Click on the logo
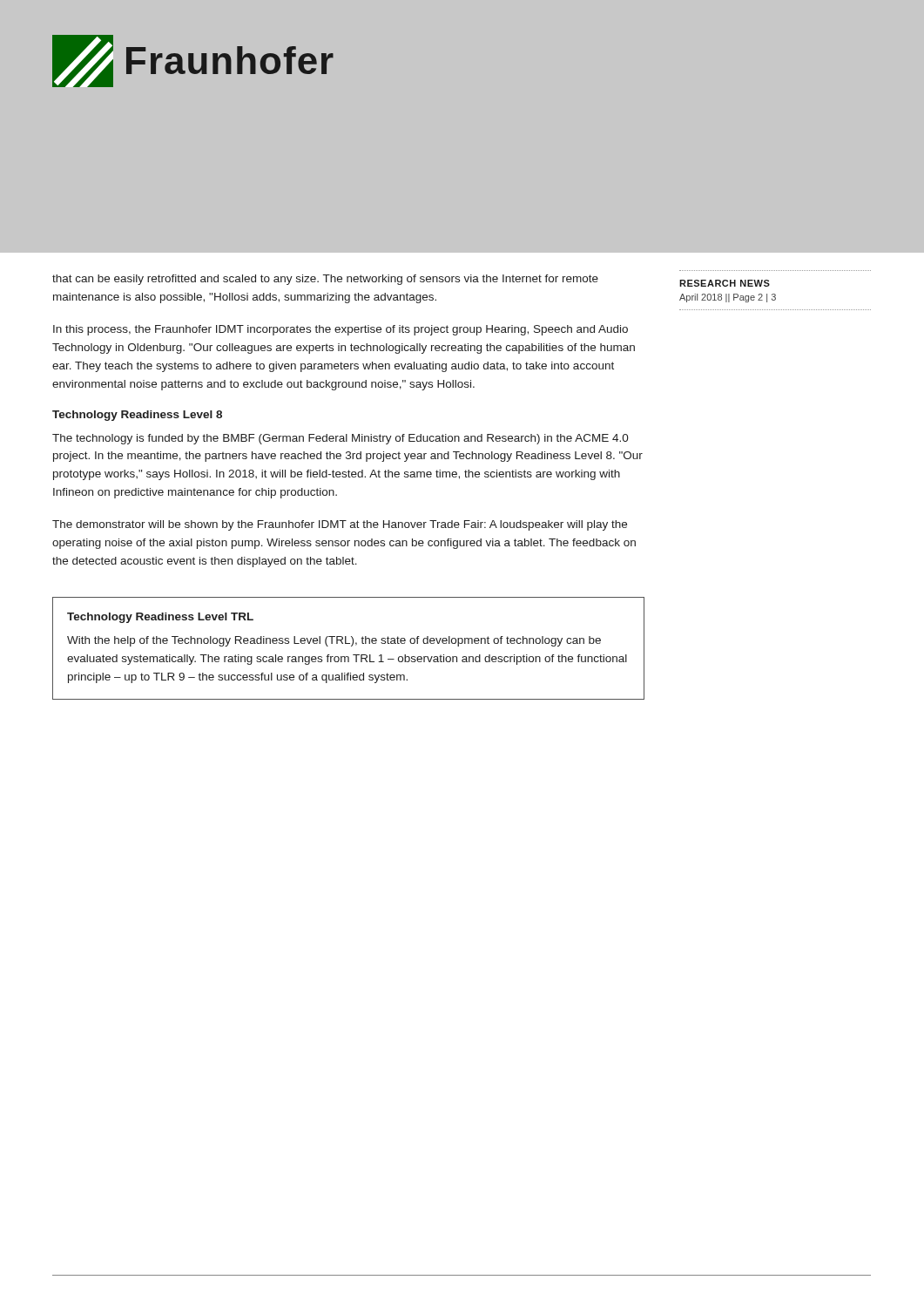The height and width of the screenshot is (1307, 924). click(193, 61)
